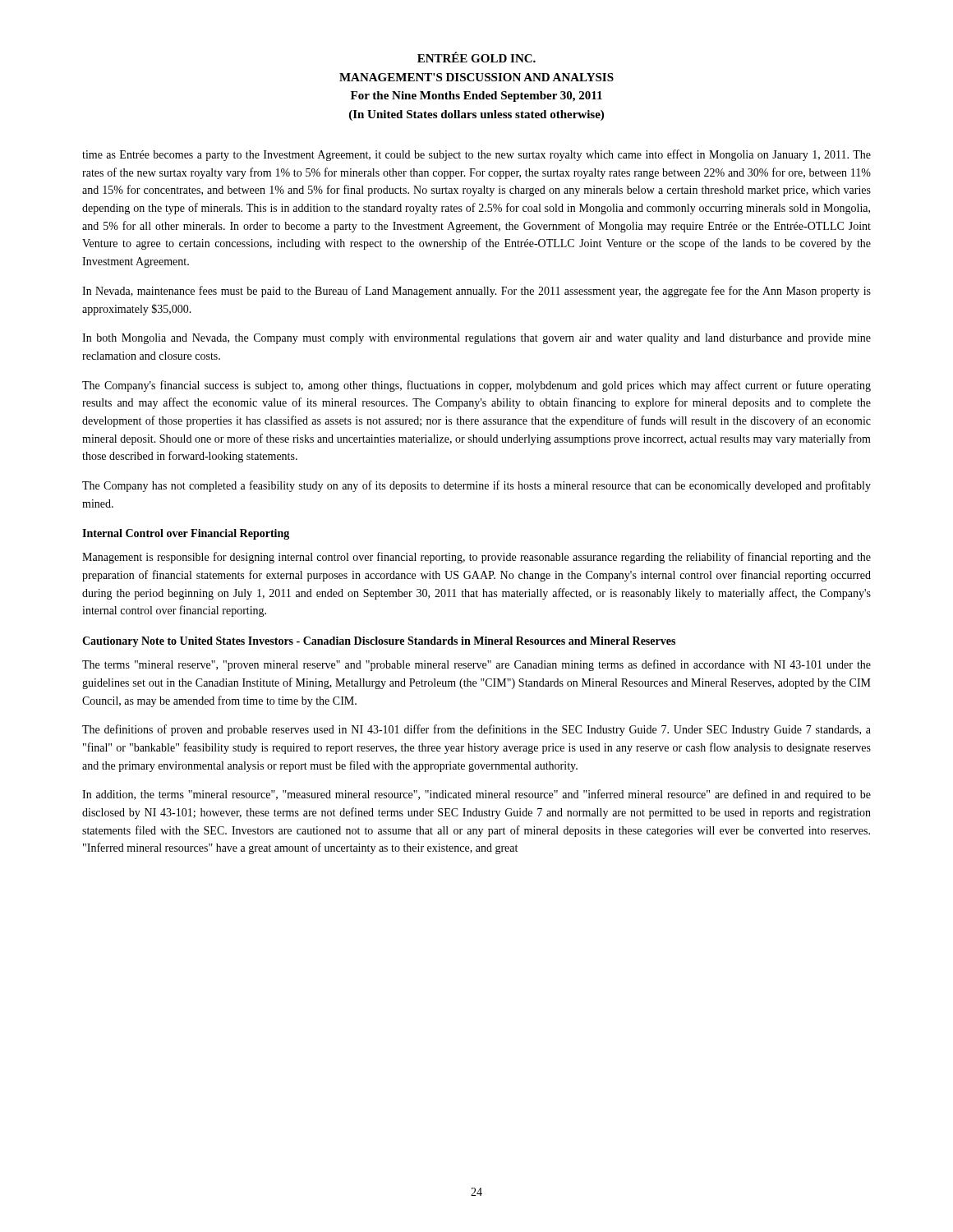Viewport: 953px width, 1232px height.
Task: Find the text block with the text "The Company's financial success is subject"
Action: [476, 421]
